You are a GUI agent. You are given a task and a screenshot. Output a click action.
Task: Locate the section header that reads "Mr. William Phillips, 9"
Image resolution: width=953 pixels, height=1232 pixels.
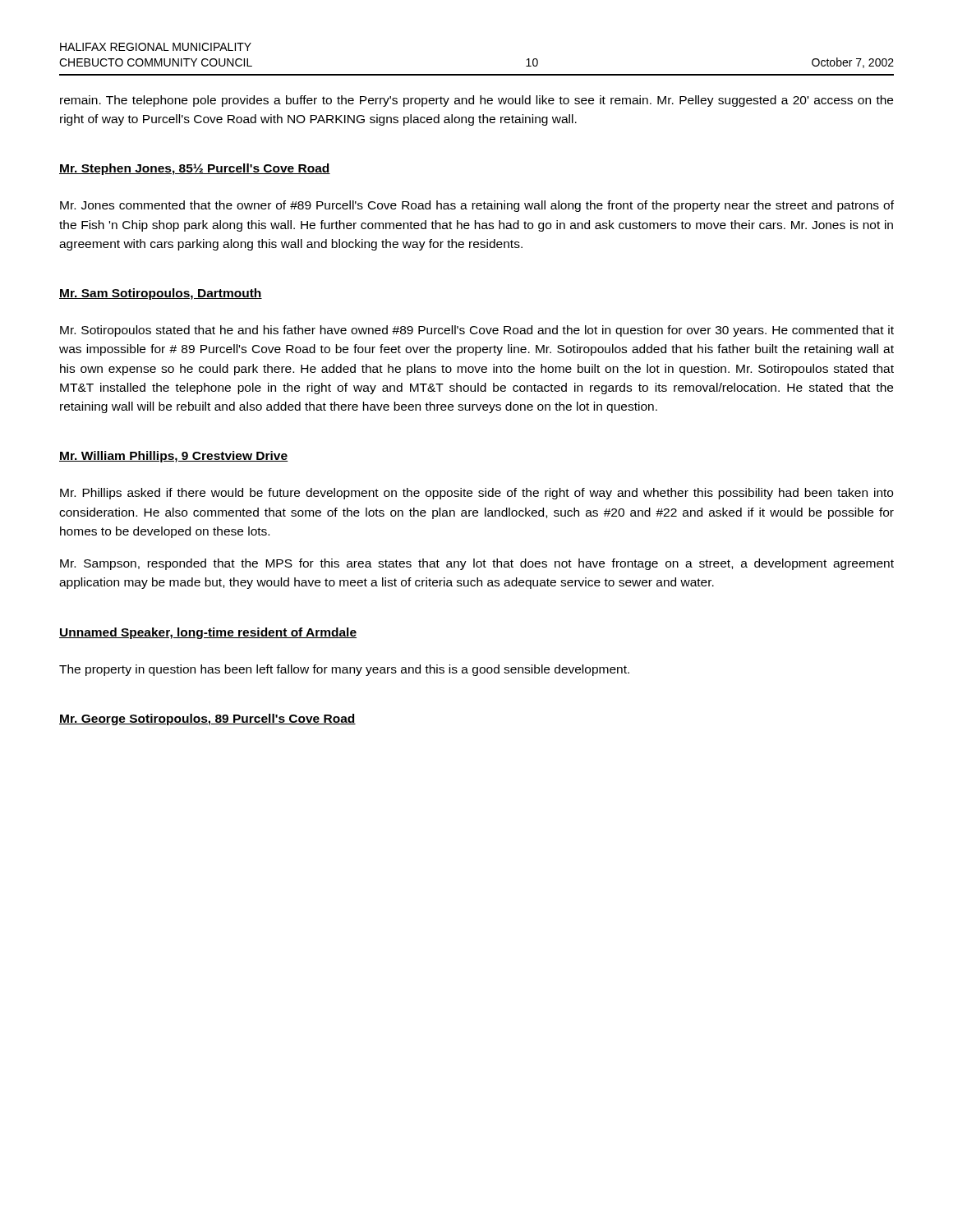pos(173,456)
